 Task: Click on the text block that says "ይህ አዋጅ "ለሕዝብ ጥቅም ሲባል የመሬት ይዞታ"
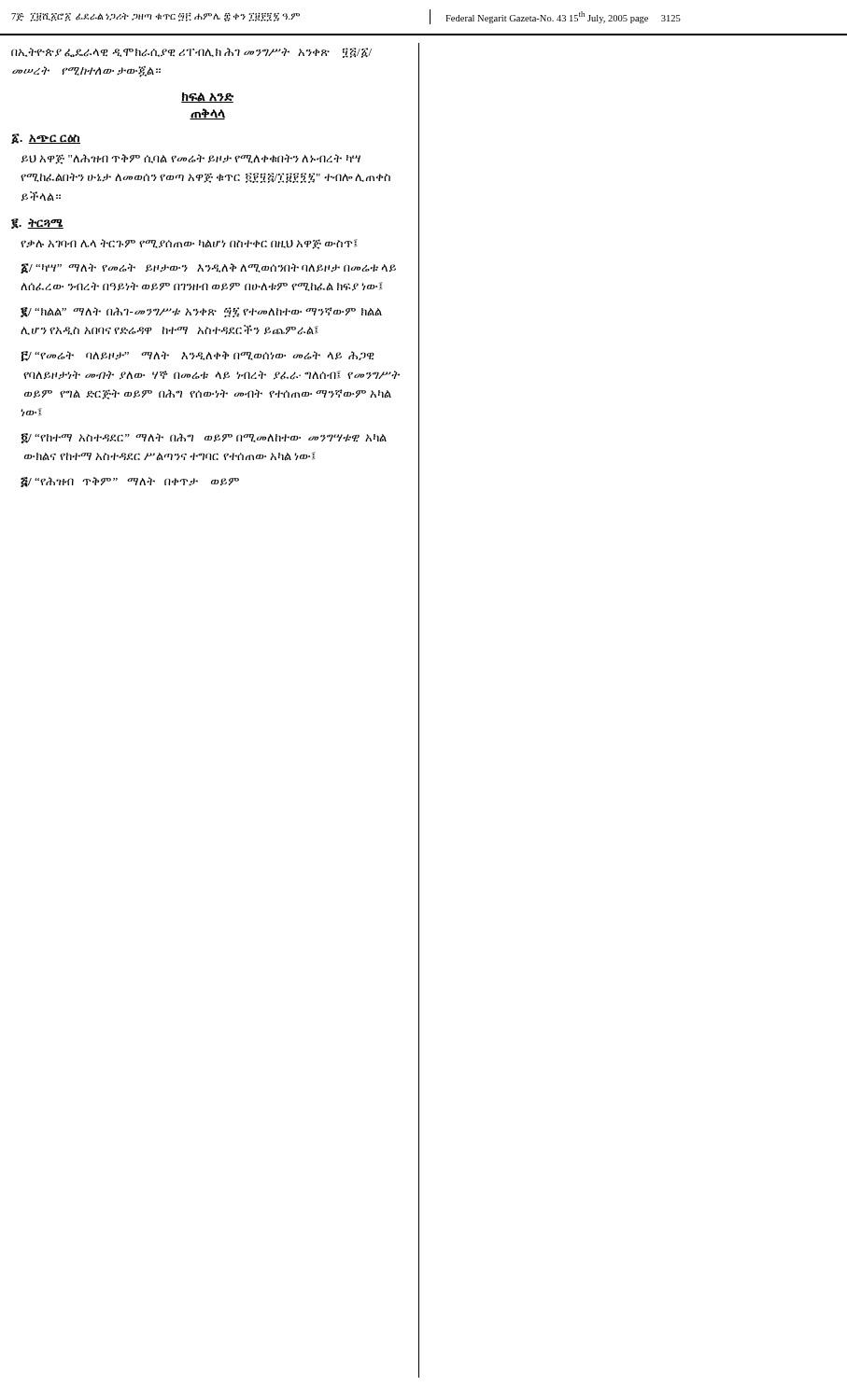206,177
